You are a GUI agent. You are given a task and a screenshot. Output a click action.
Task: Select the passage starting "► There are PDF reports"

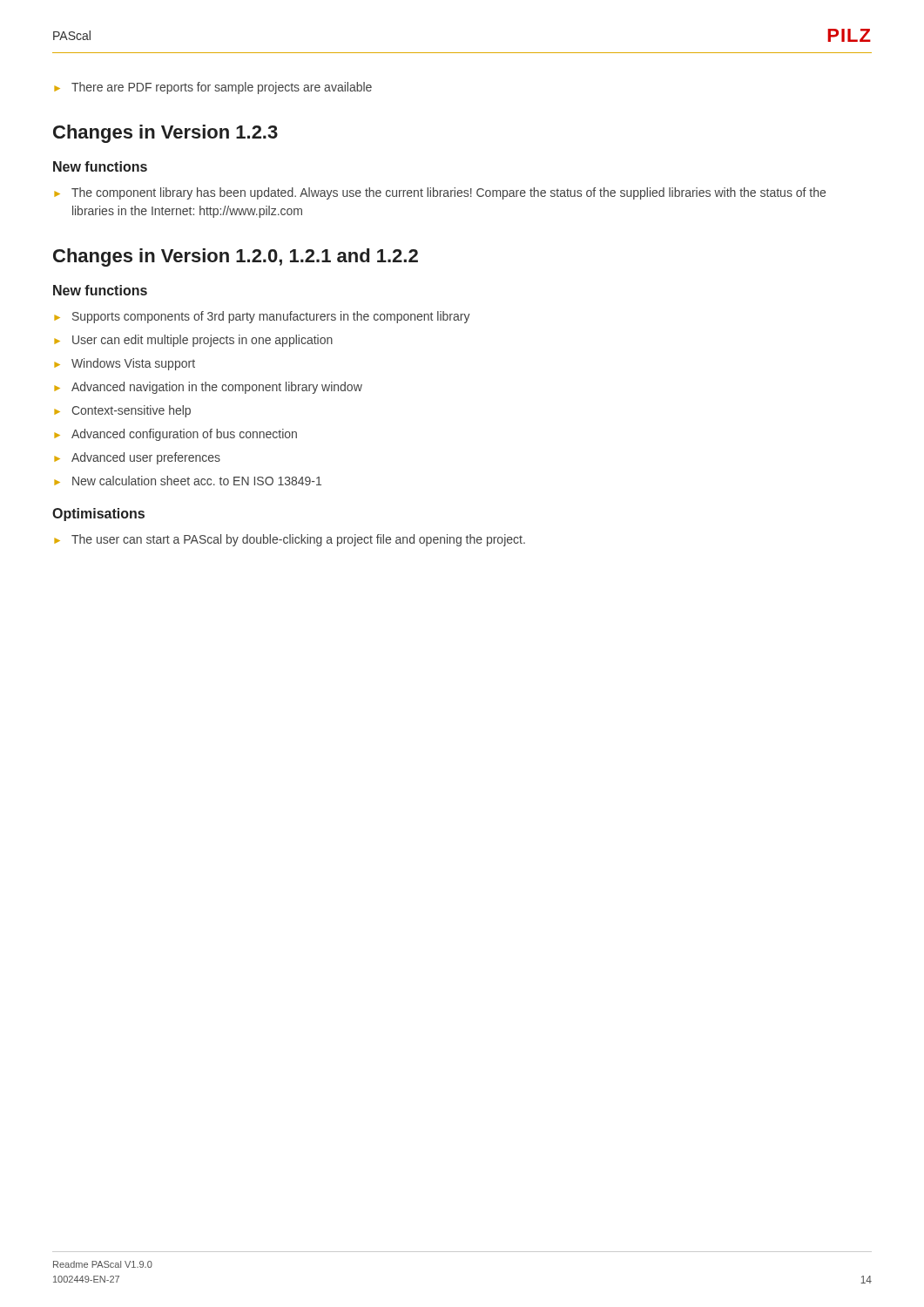[213, 88]
